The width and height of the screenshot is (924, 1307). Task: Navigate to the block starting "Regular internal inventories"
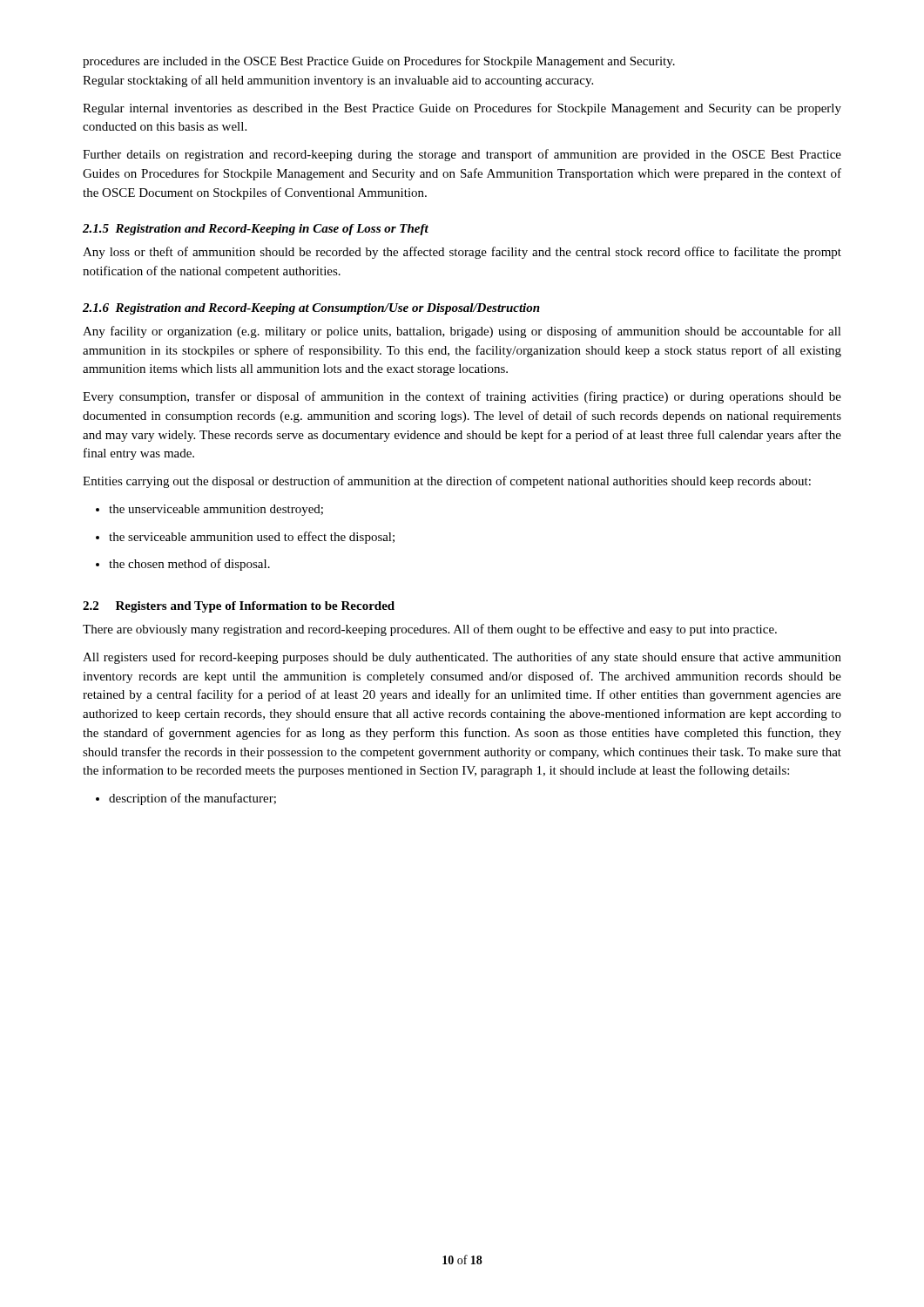pyautogui.click(x=462, y=118)
